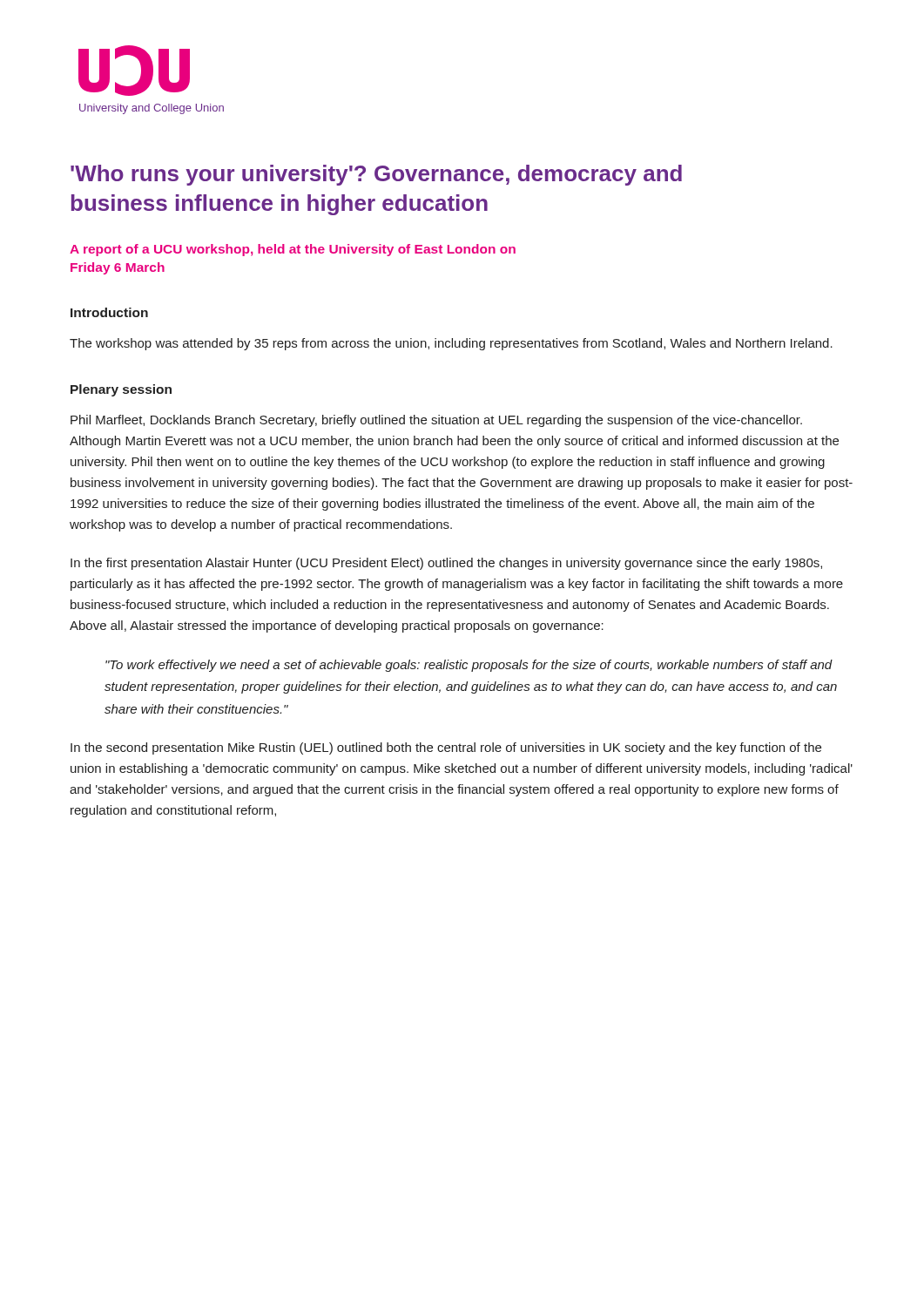Find the element starting "'Who runs your university'?"
Image resolution: width=924 pixels, height=1307 pixels.
click(462, 189)
